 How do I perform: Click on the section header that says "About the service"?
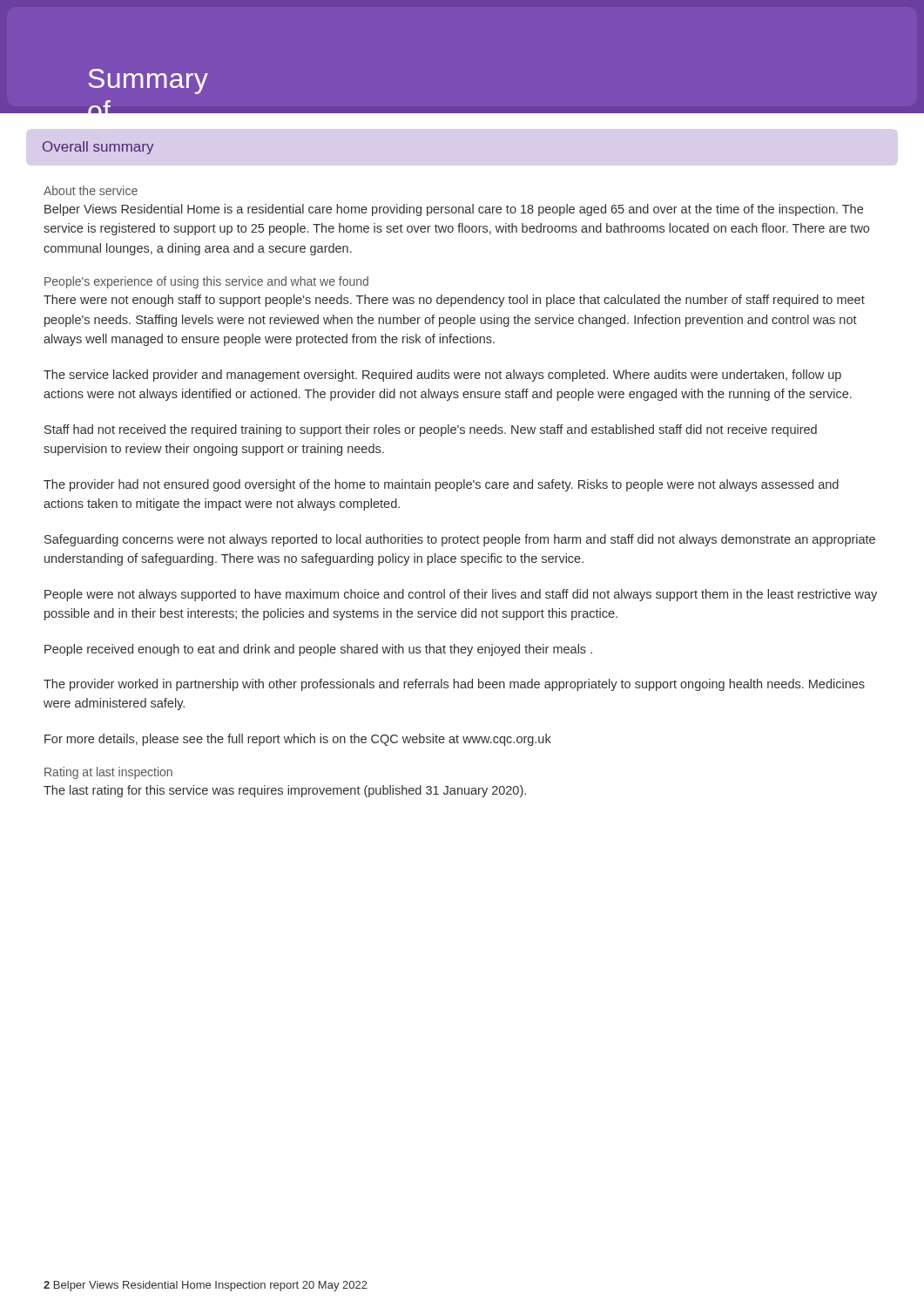pyautogui.click(x=91, y=191)
